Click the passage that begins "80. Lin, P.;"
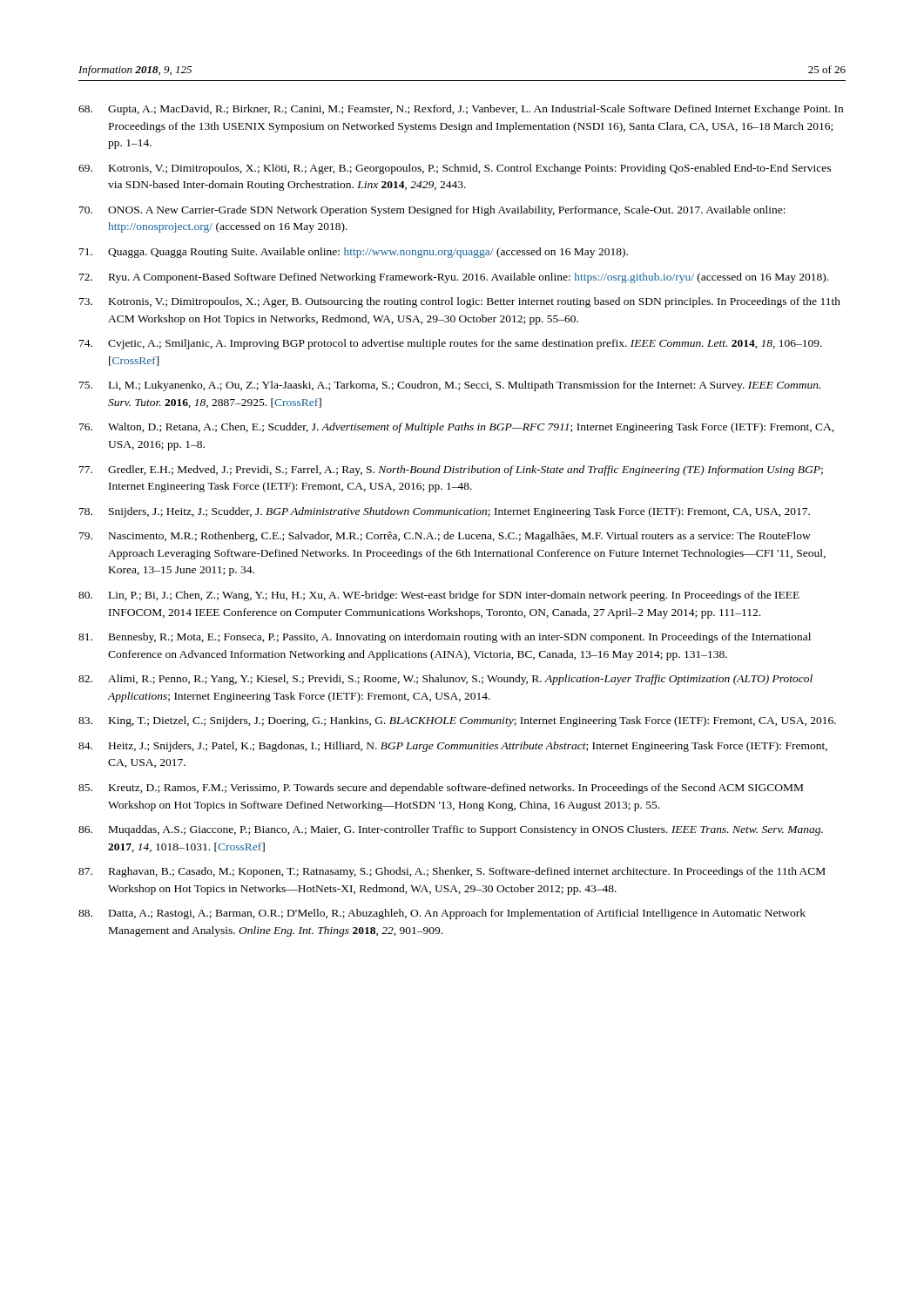 click(x=462, y=603)
